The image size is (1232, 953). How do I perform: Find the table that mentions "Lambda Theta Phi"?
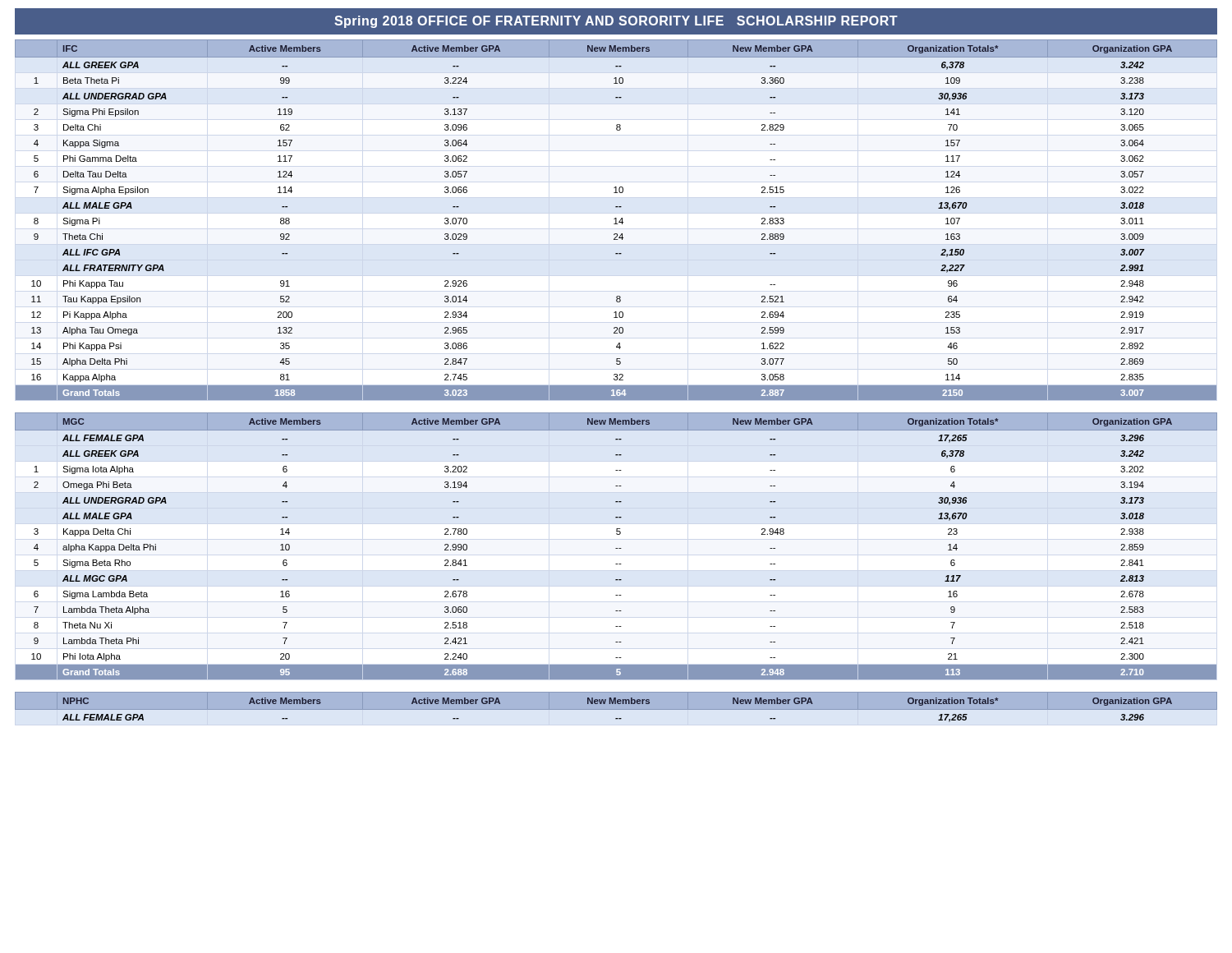[616, 546]
